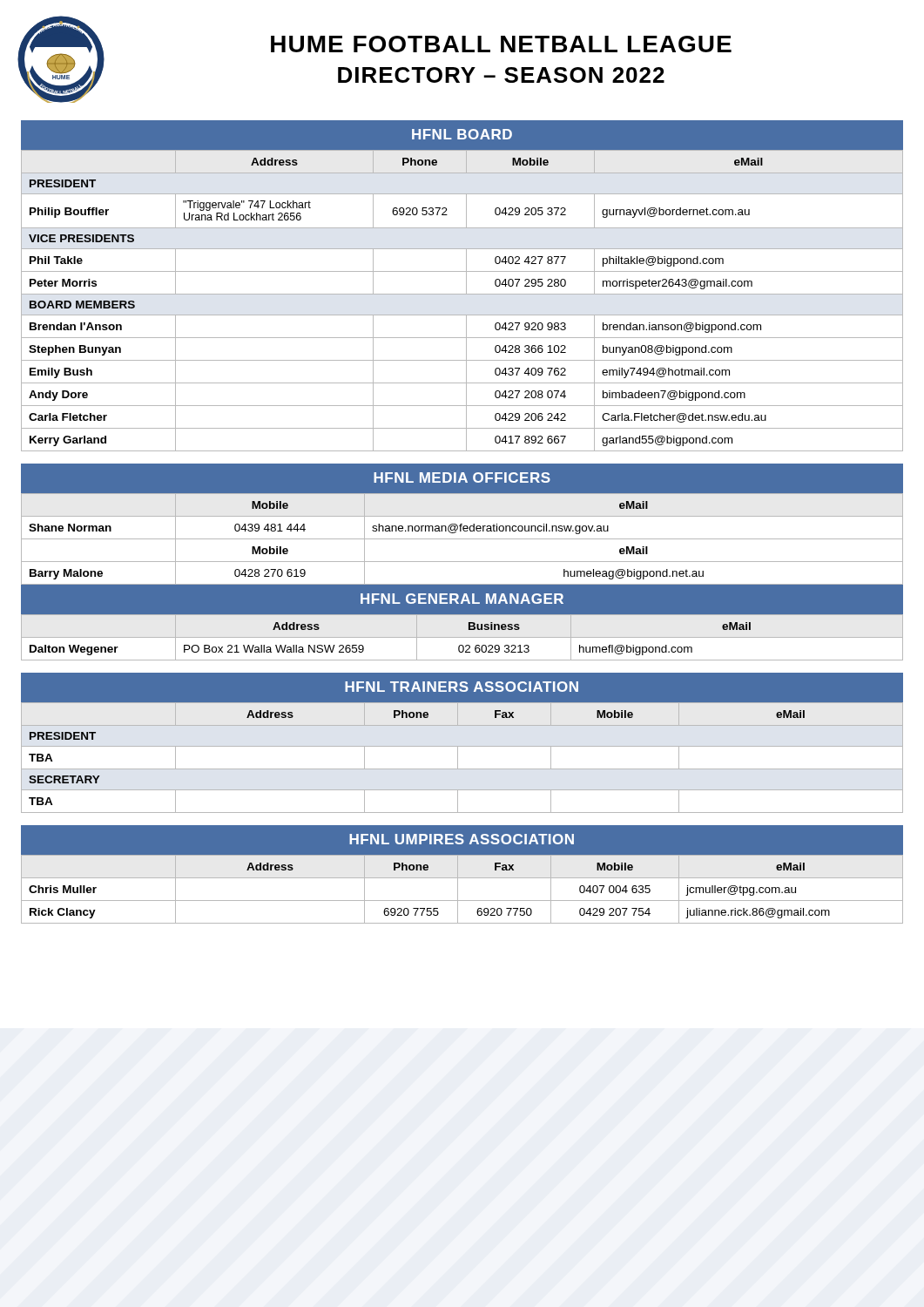
Task: Click on the table containing "TBA"
Action: point(462,758)
